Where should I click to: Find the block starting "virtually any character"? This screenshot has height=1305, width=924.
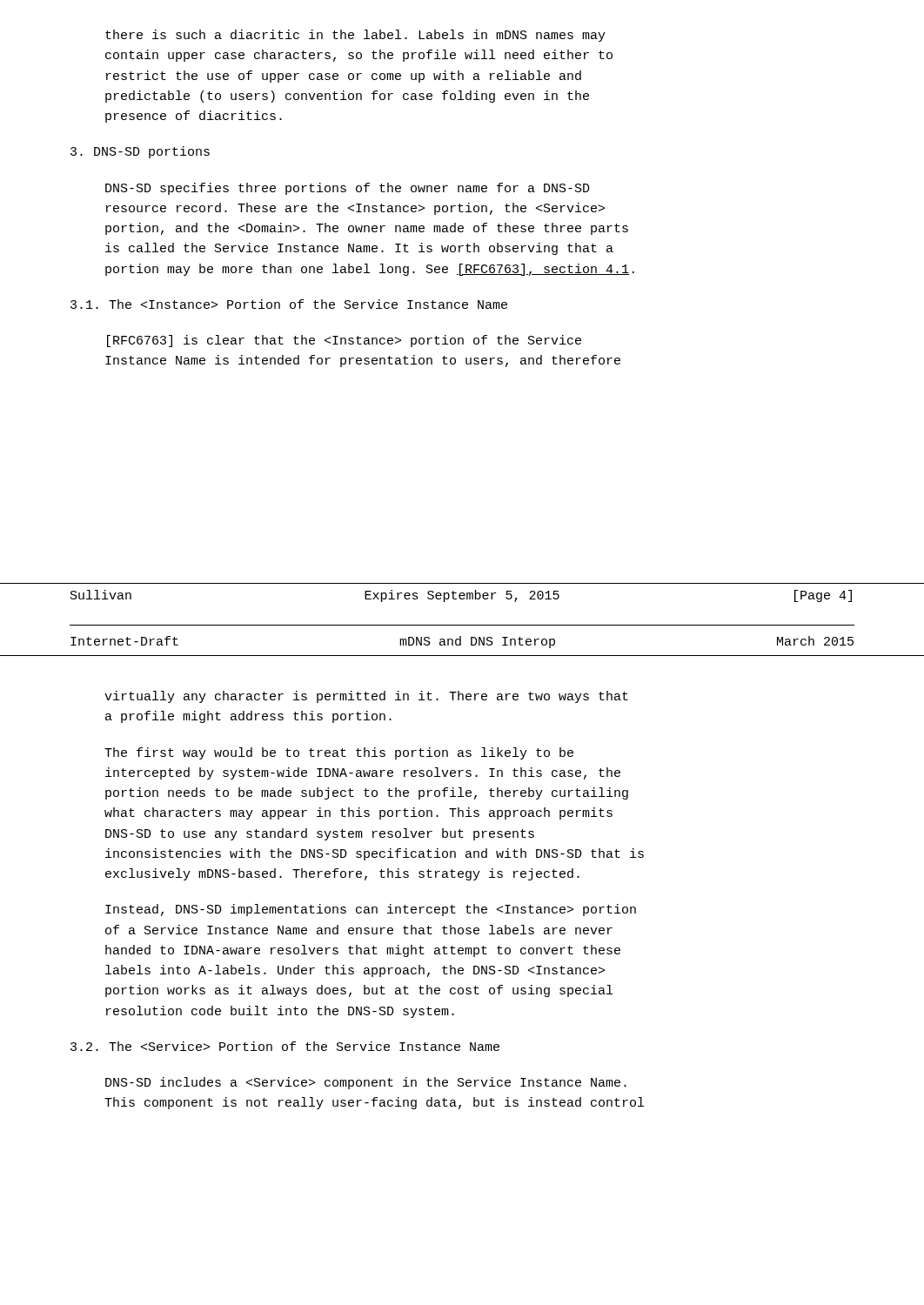(x=367, y=707)
